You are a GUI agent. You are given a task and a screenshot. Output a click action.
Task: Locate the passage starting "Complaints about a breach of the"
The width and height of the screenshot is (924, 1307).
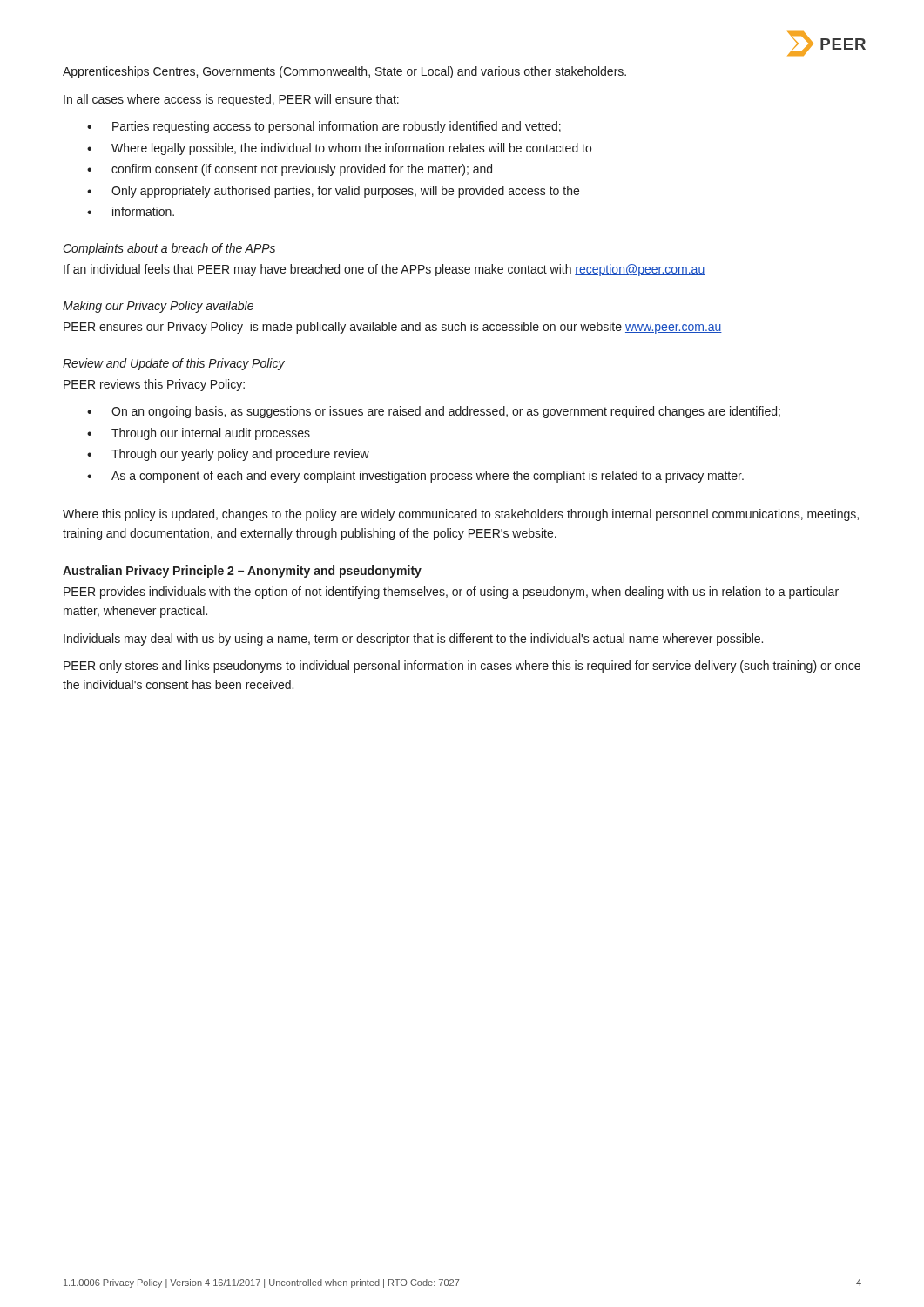coord(169,249)
